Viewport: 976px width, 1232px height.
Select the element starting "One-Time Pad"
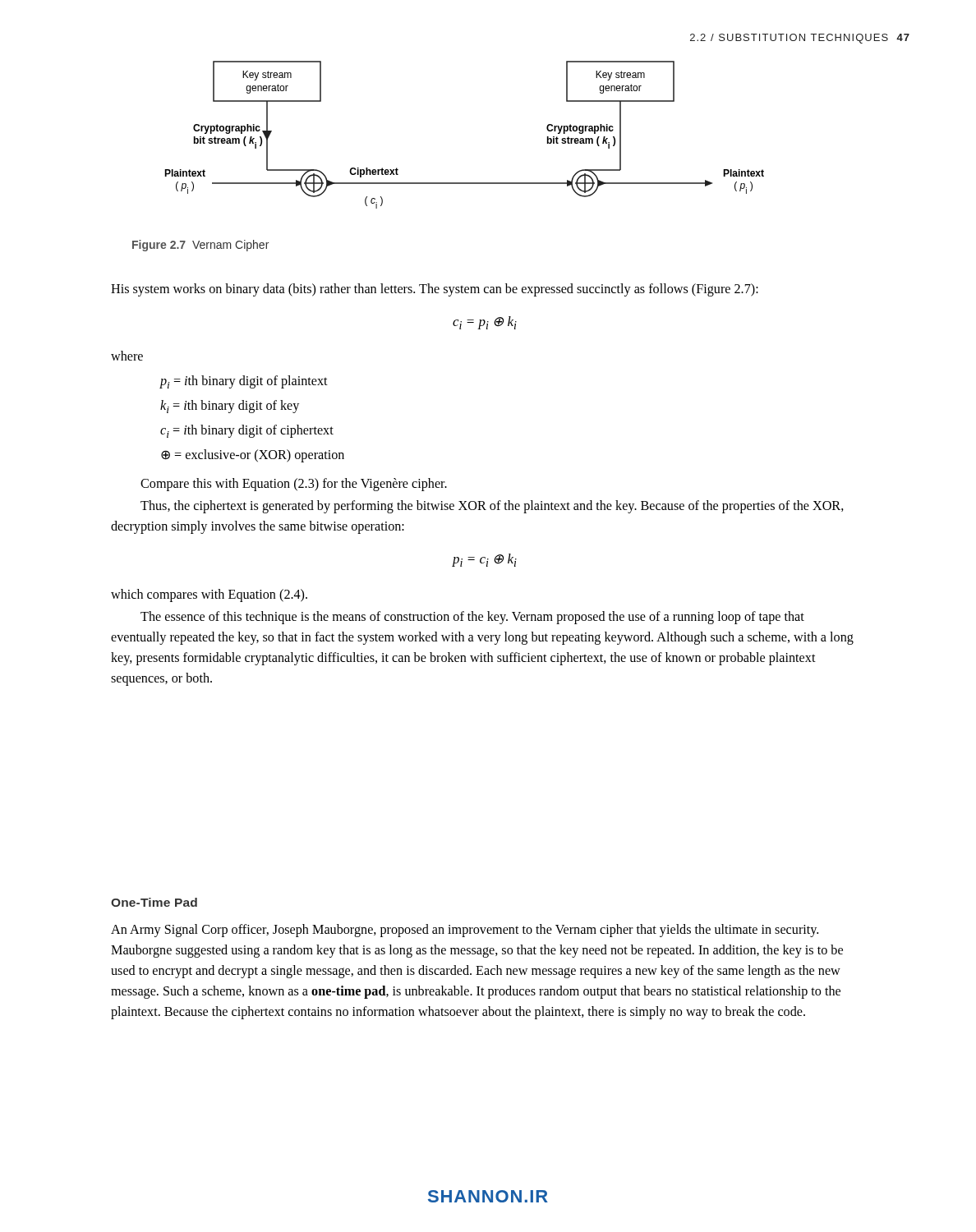point(154,902)
